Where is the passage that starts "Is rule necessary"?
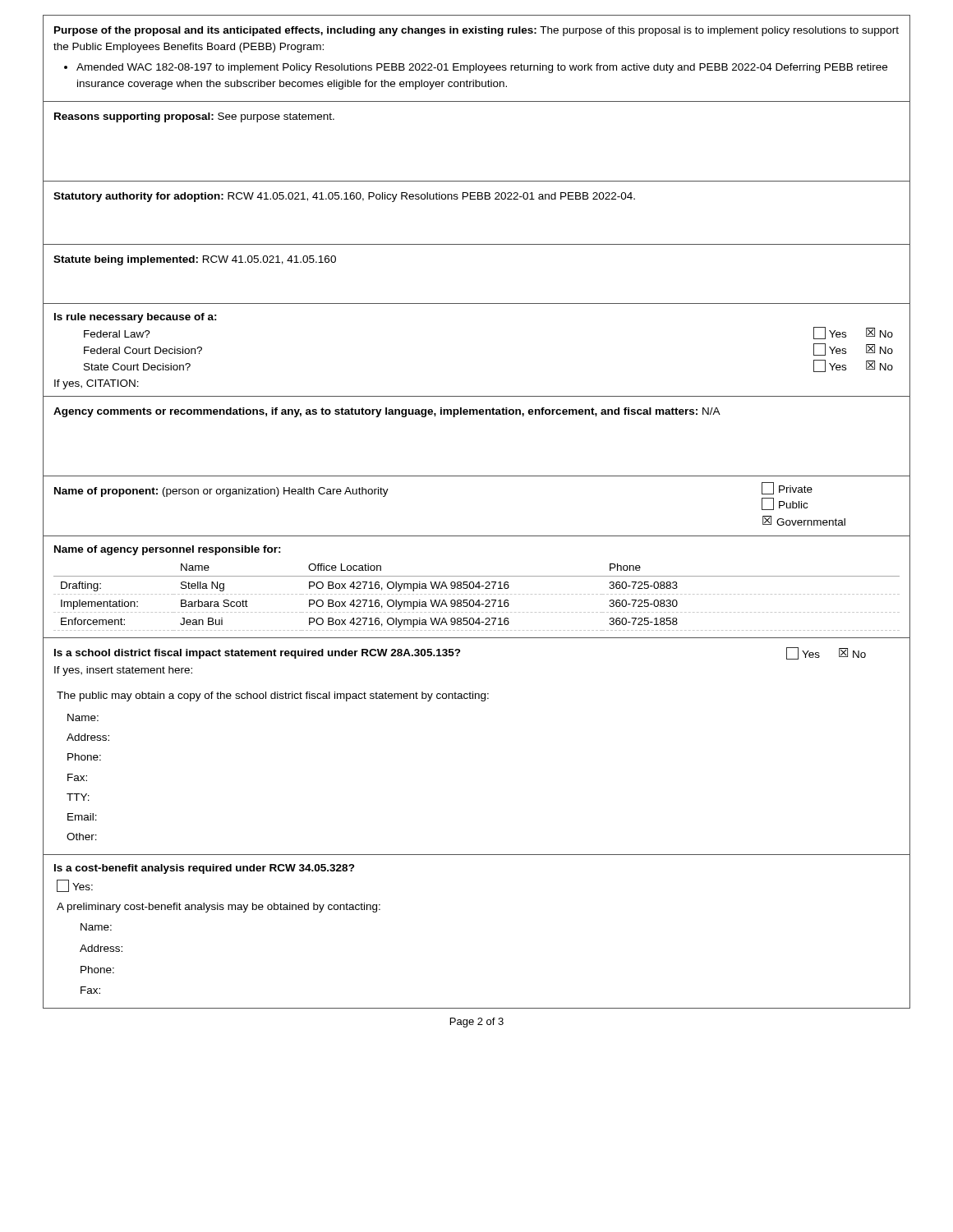This screenshot has width=953, height=1232. point(136,318)
